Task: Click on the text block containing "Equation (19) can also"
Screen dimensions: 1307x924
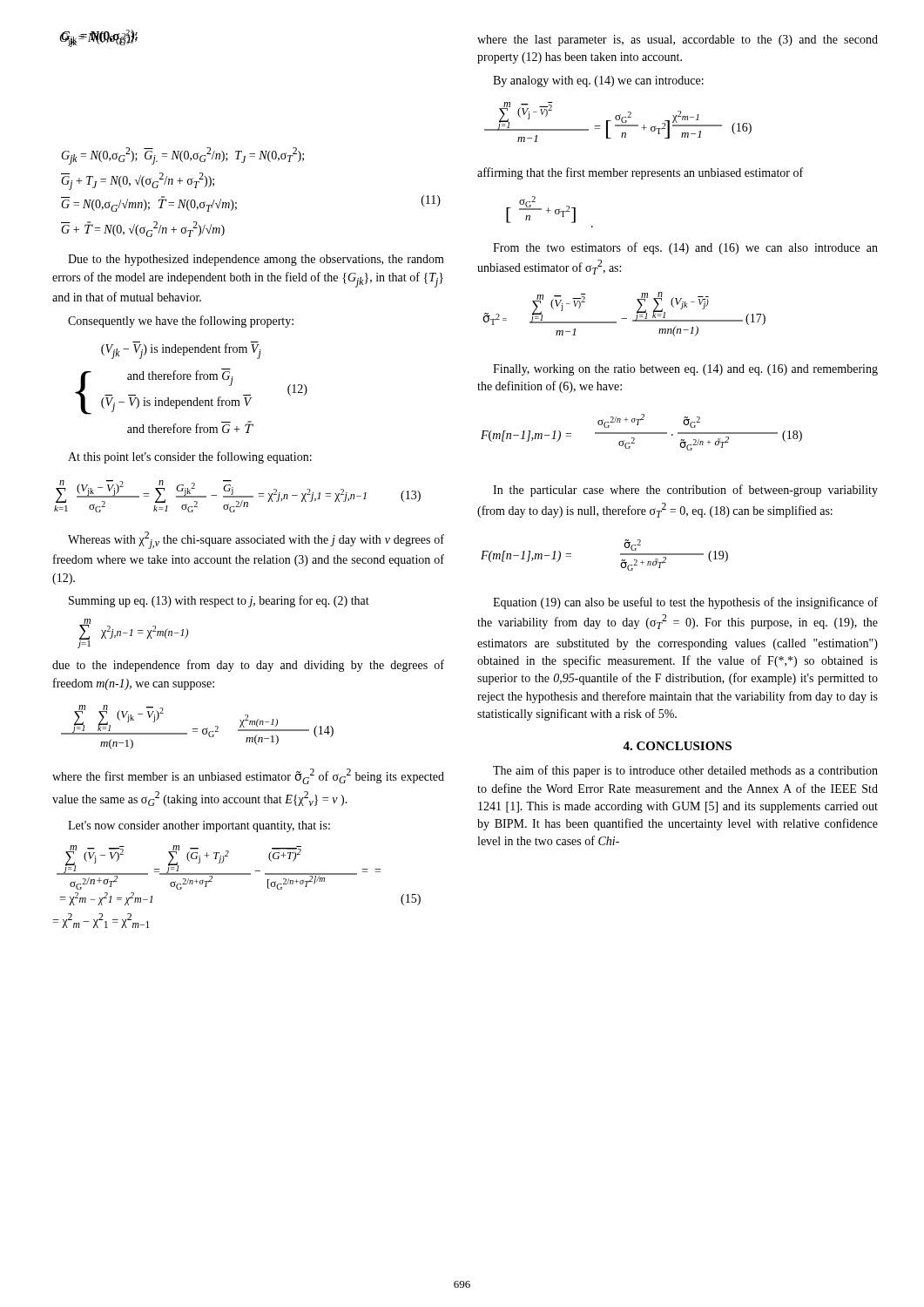Action: click(x=678, y=659)
